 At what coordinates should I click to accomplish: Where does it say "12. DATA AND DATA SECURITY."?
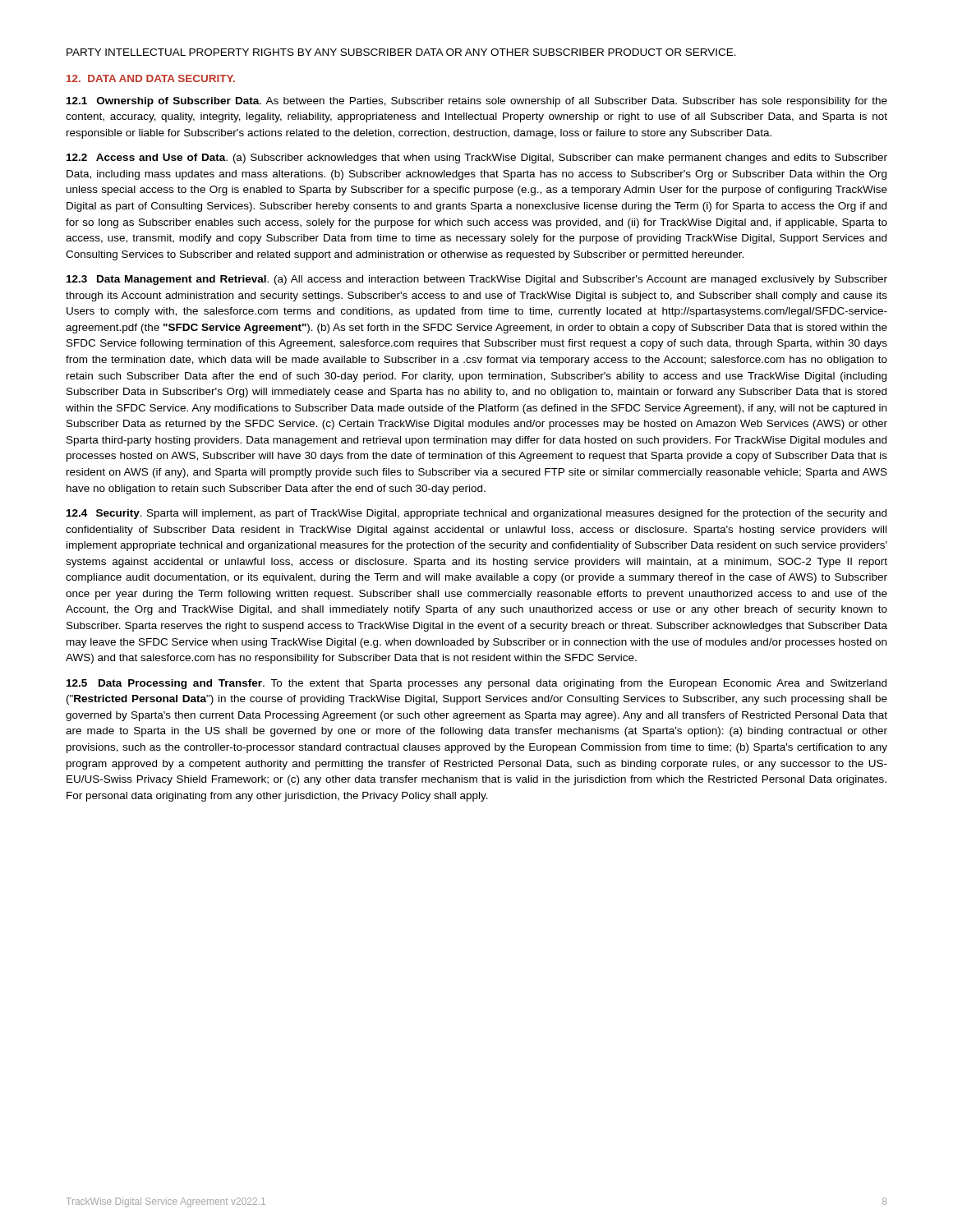151,78
